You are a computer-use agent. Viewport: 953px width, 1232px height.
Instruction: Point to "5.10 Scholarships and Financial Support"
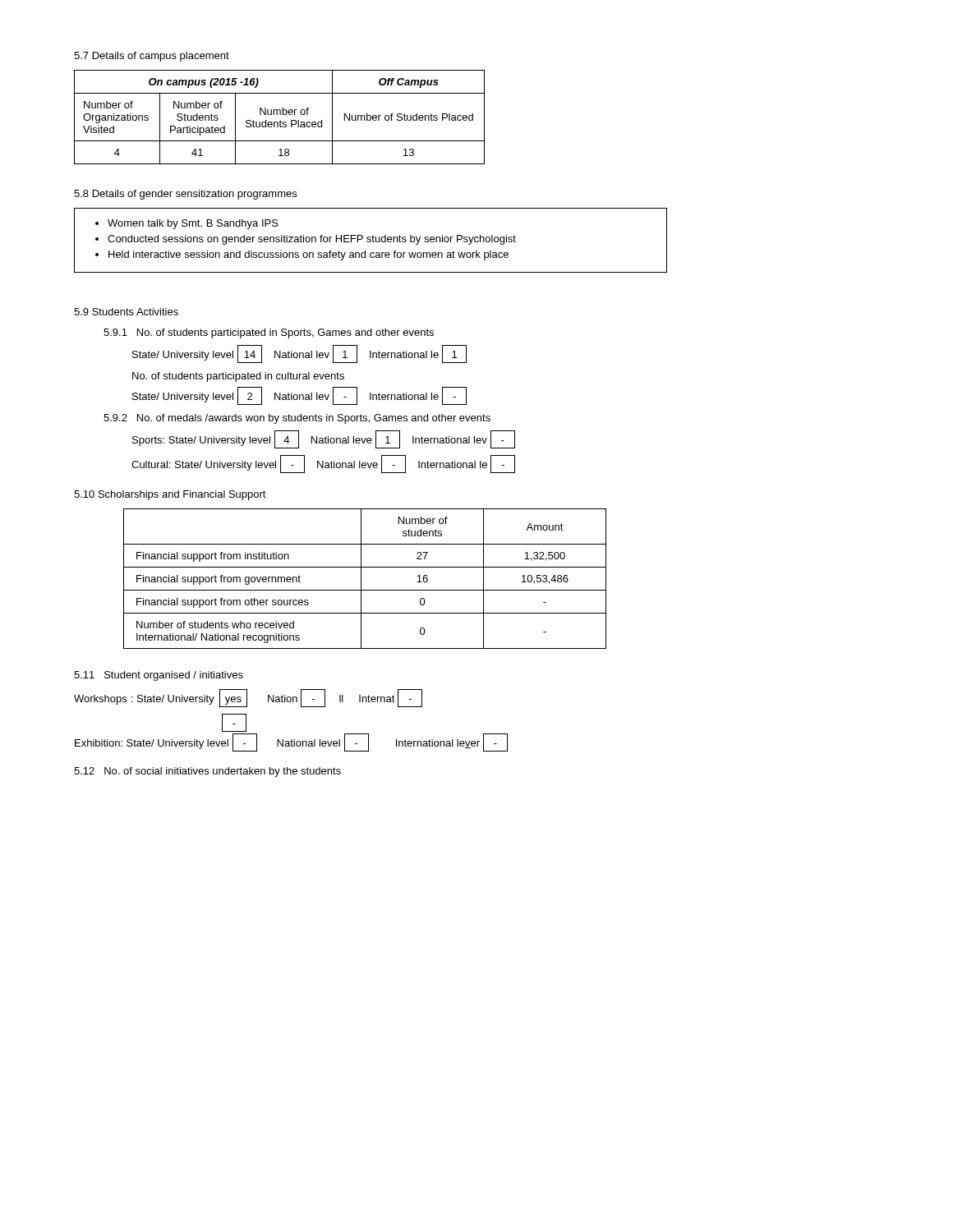[170, 494]
